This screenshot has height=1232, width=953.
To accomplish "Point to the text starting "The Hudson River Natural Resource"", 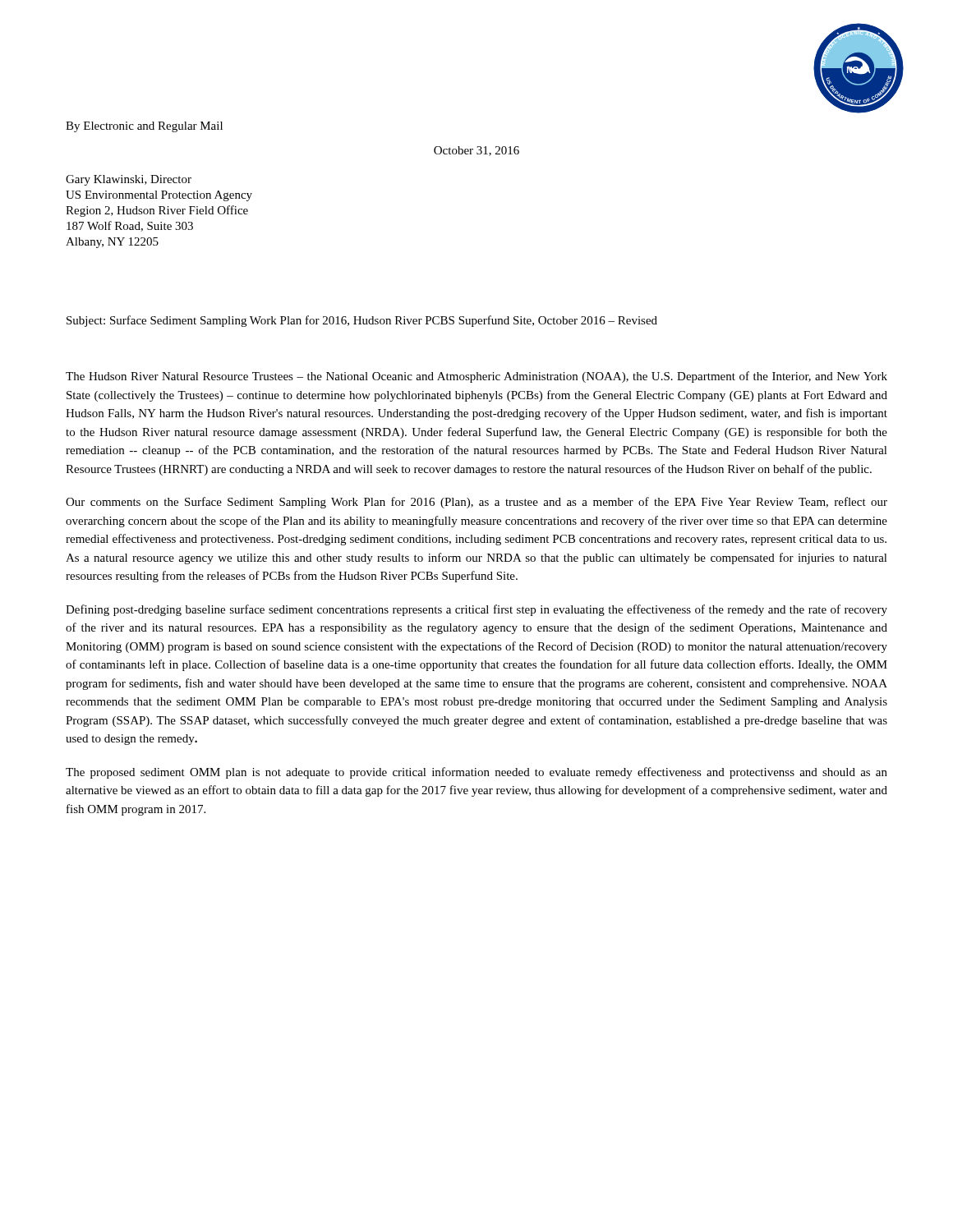I will tap(476, 422).
